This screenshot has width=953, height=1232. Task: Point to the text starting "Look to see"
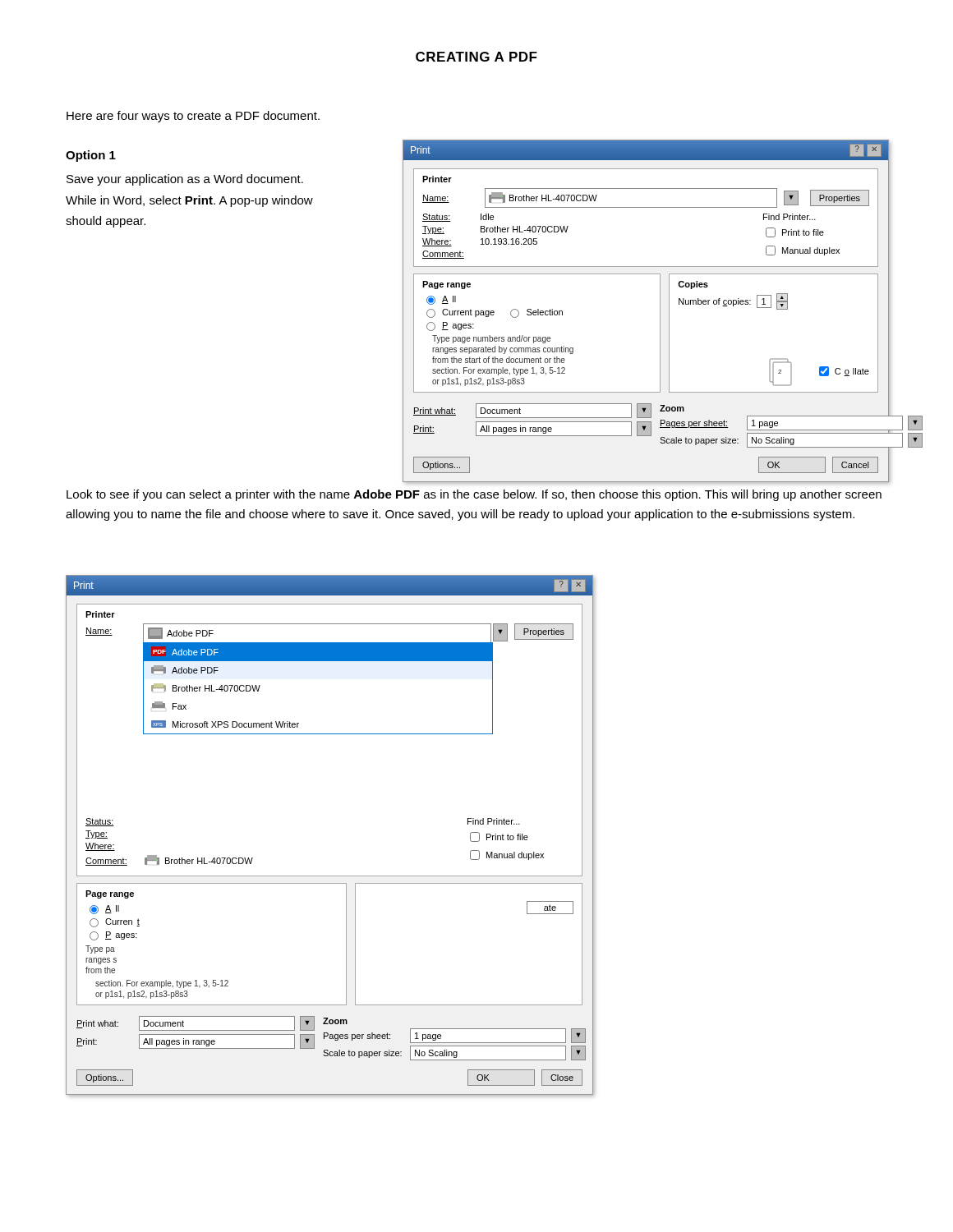pos(474,504)
